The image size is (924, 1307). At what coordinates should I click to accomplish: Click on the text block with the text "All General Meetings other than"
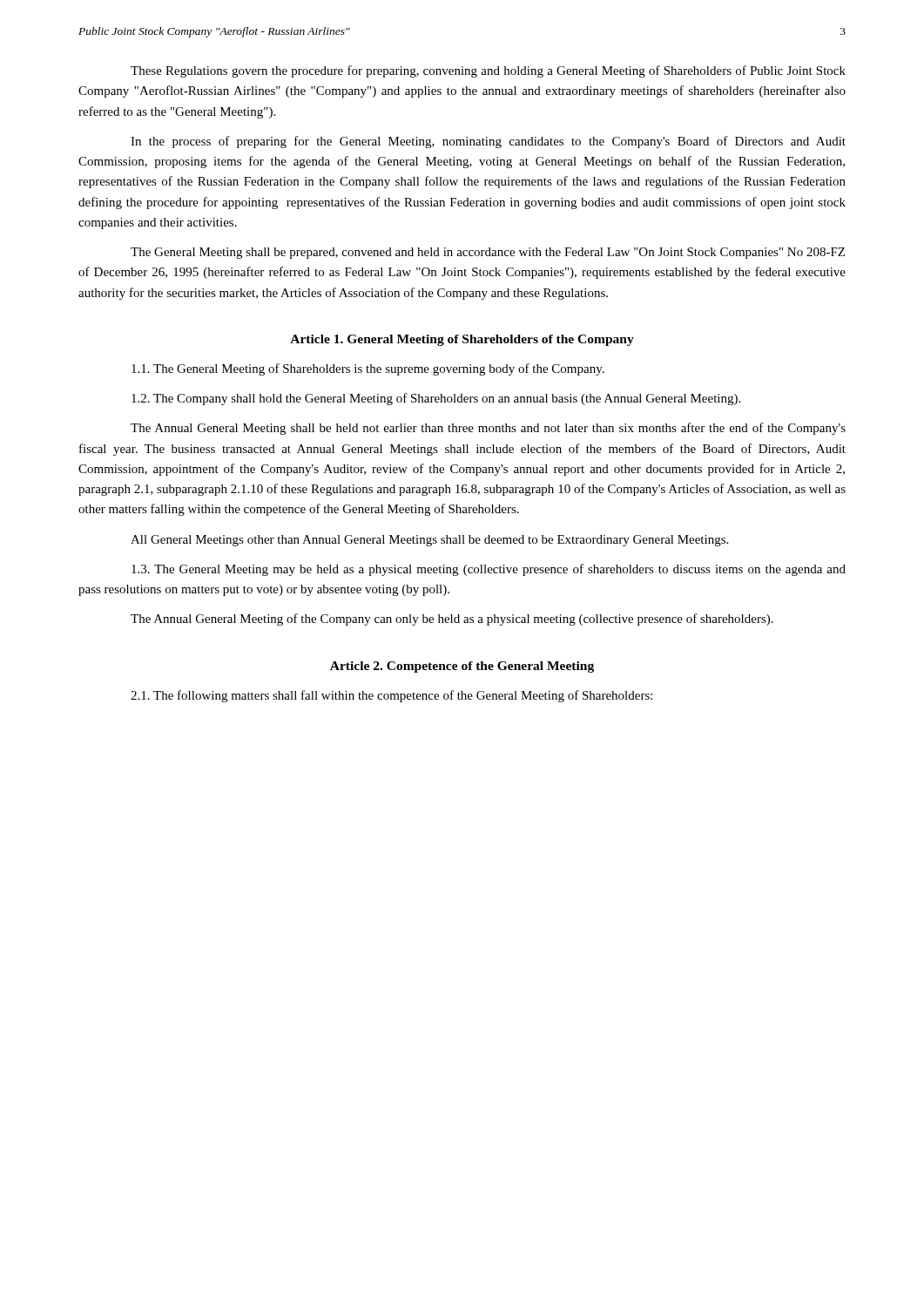click(430, 539)
